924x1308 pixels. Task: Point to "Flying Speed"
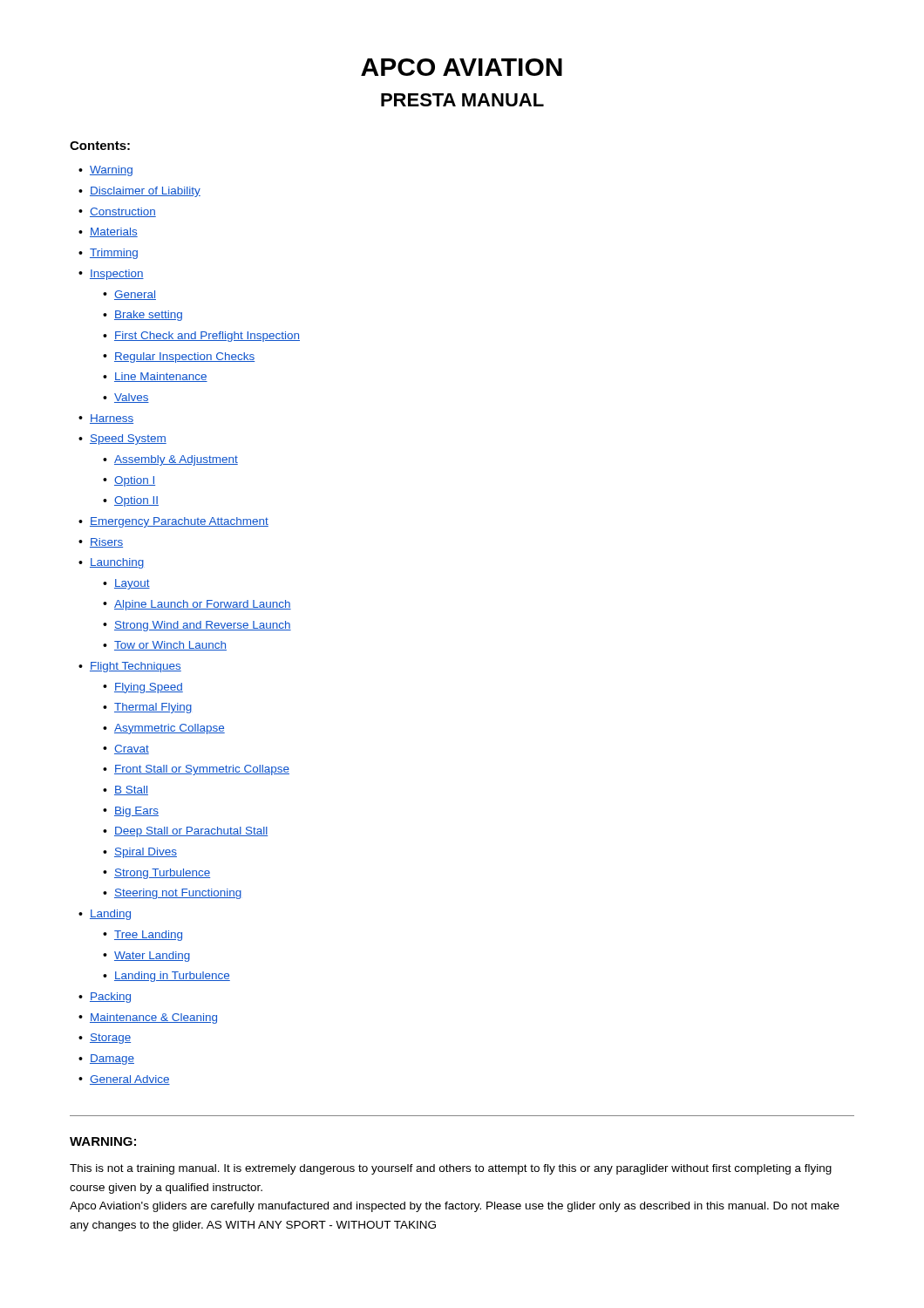pos(148,687)
